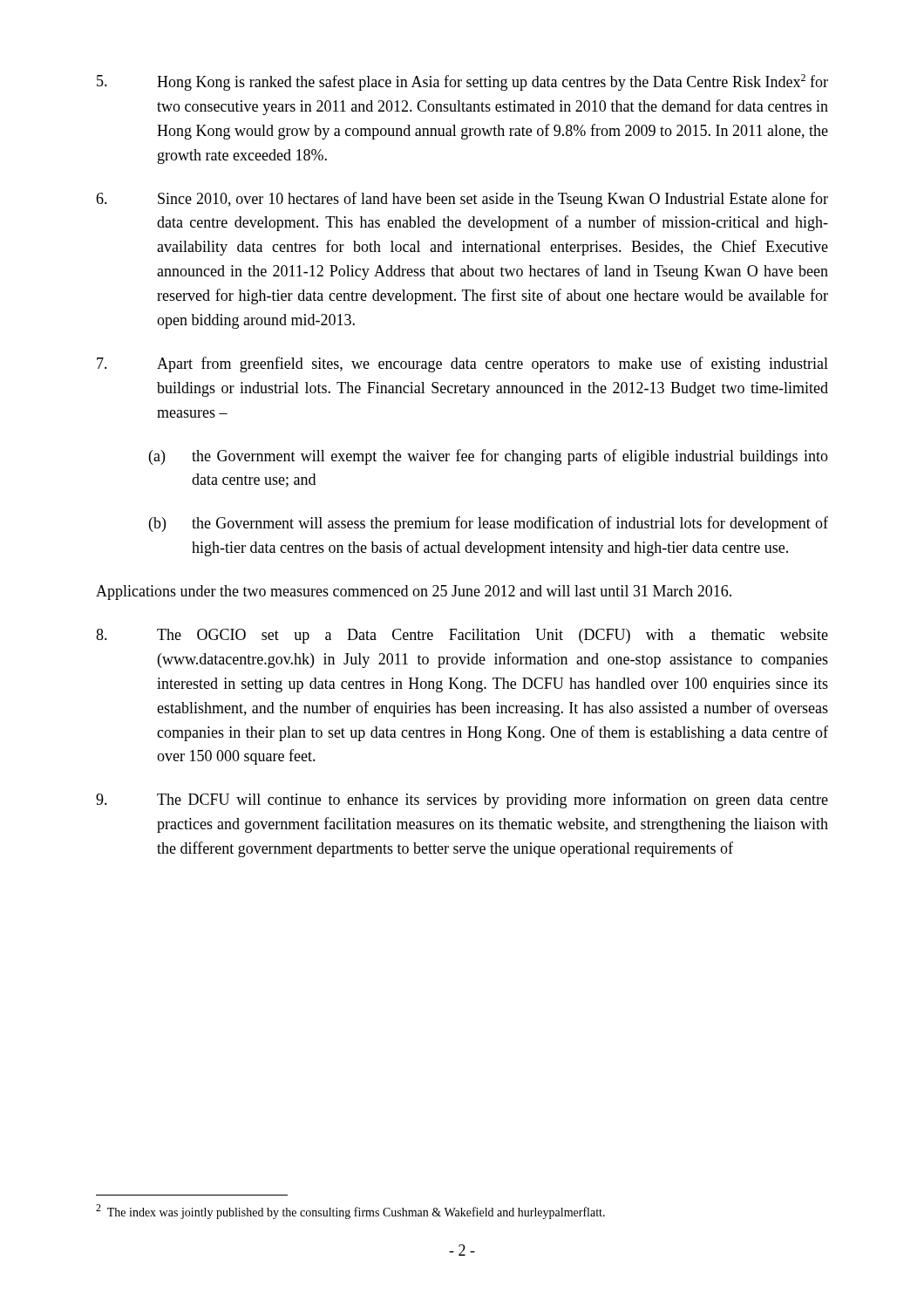Locate the footnote containing "2 The index was jointly published by"

pos(351,1210)
